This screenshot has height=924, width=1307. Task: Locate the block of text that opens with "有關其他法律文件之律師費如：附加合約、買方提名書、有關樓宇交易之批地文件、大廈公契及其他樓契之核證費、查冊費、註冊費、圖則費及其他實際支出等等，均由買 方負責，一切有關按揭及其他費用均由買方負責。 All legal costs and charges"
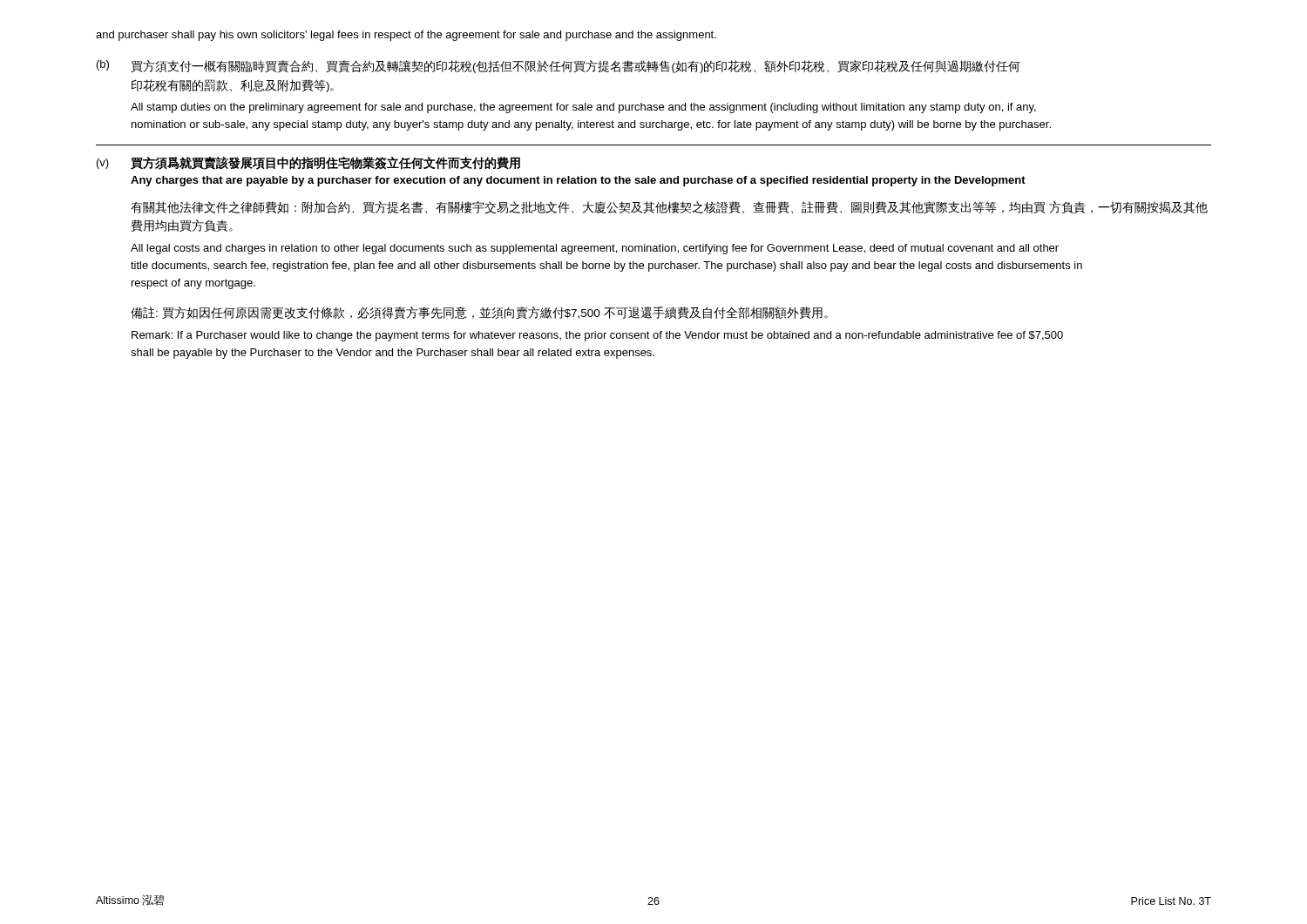[x=671, y=245]
